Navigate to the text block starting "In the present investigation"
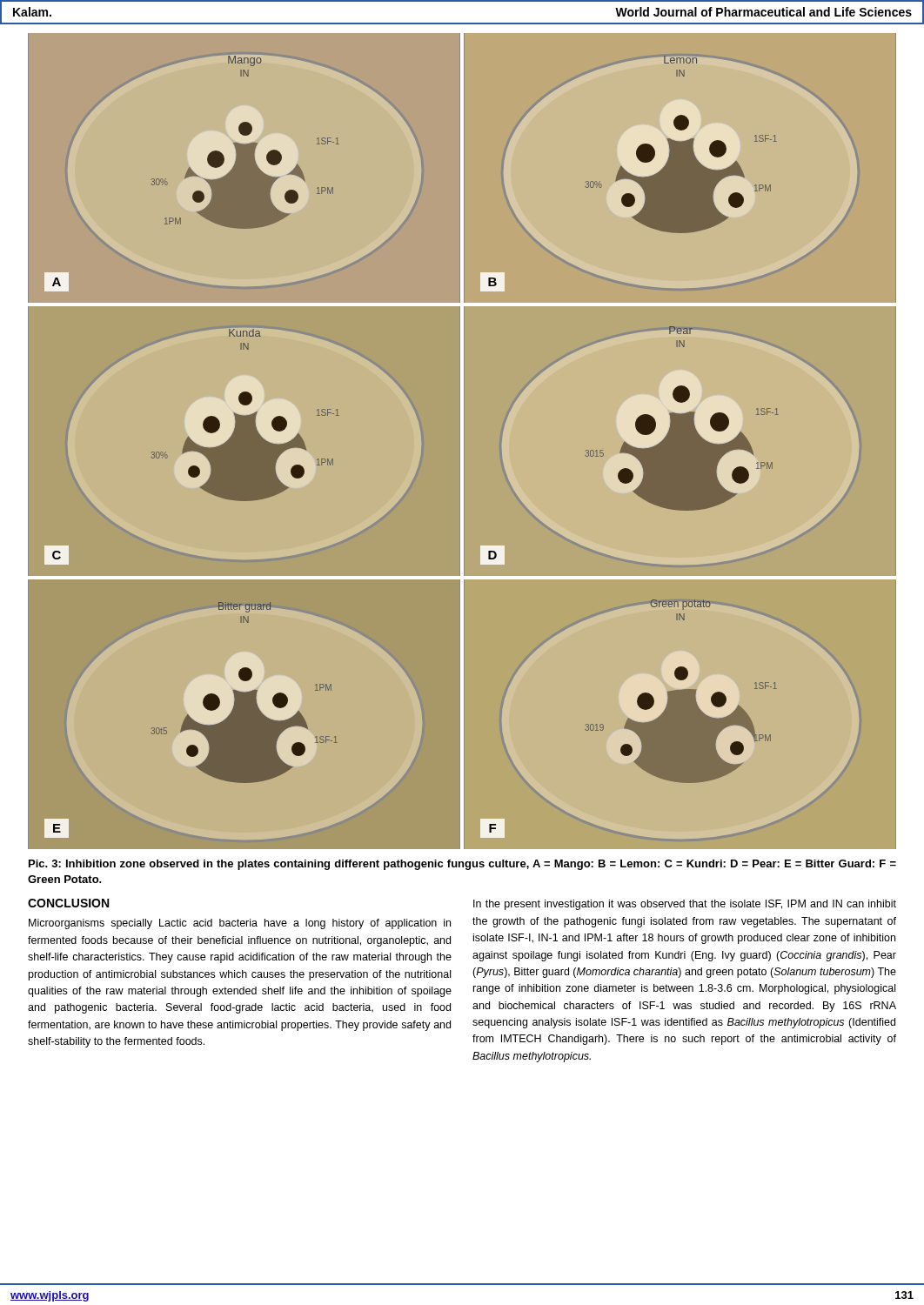 point(684,980)
